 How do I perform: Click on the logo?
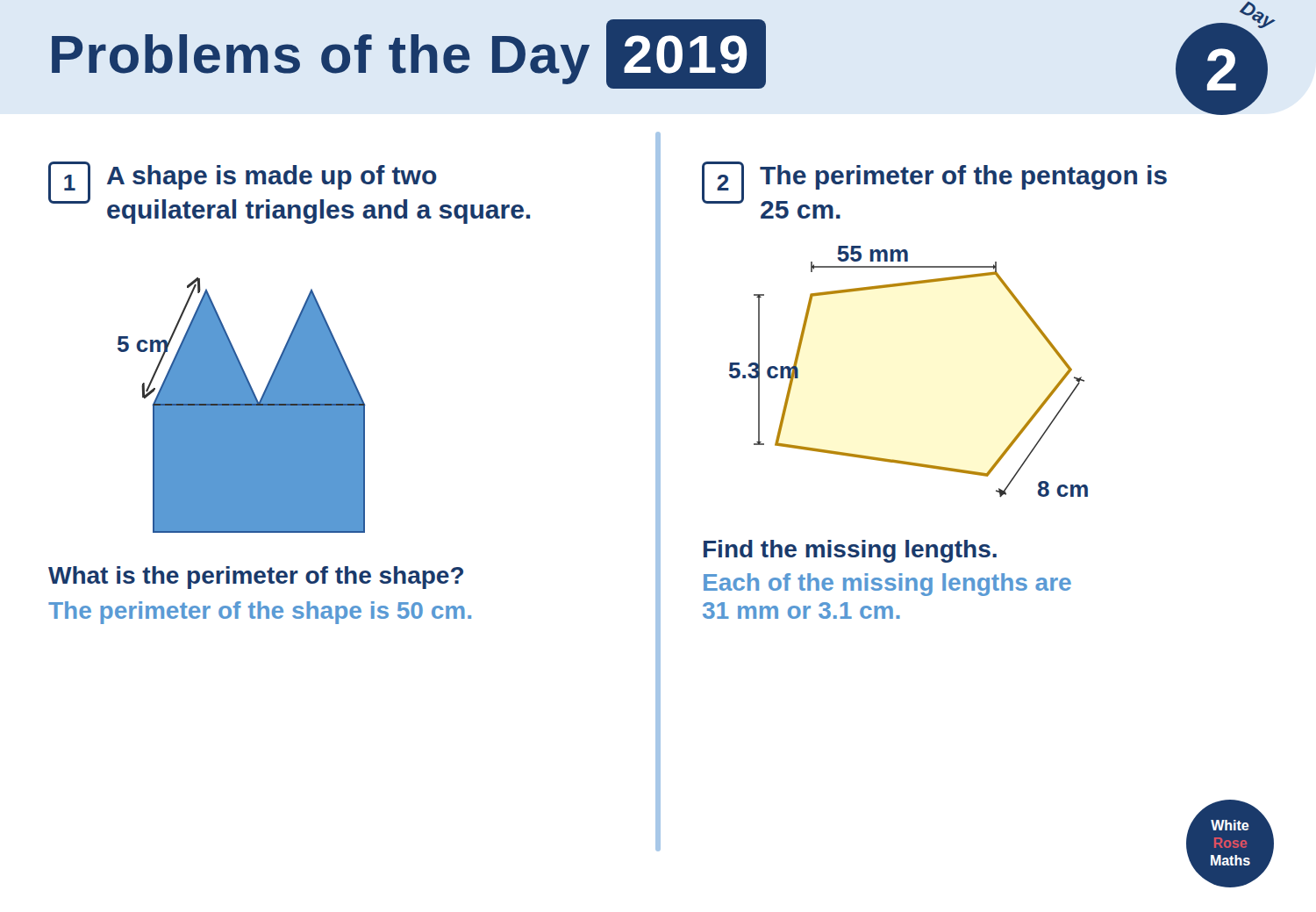(x=1230, y=844)
